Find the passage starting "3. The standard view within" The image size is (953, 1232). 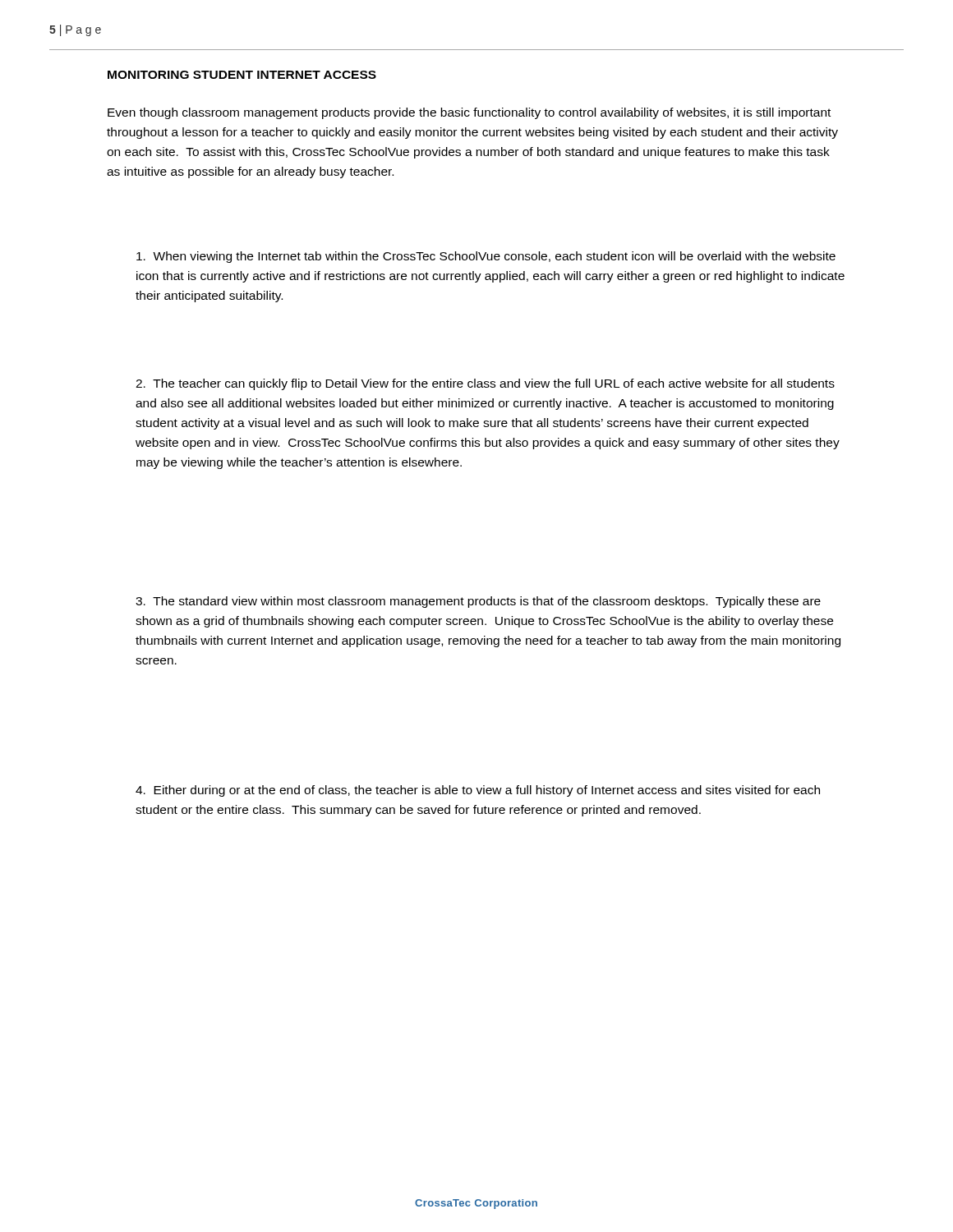pos(488,630)
